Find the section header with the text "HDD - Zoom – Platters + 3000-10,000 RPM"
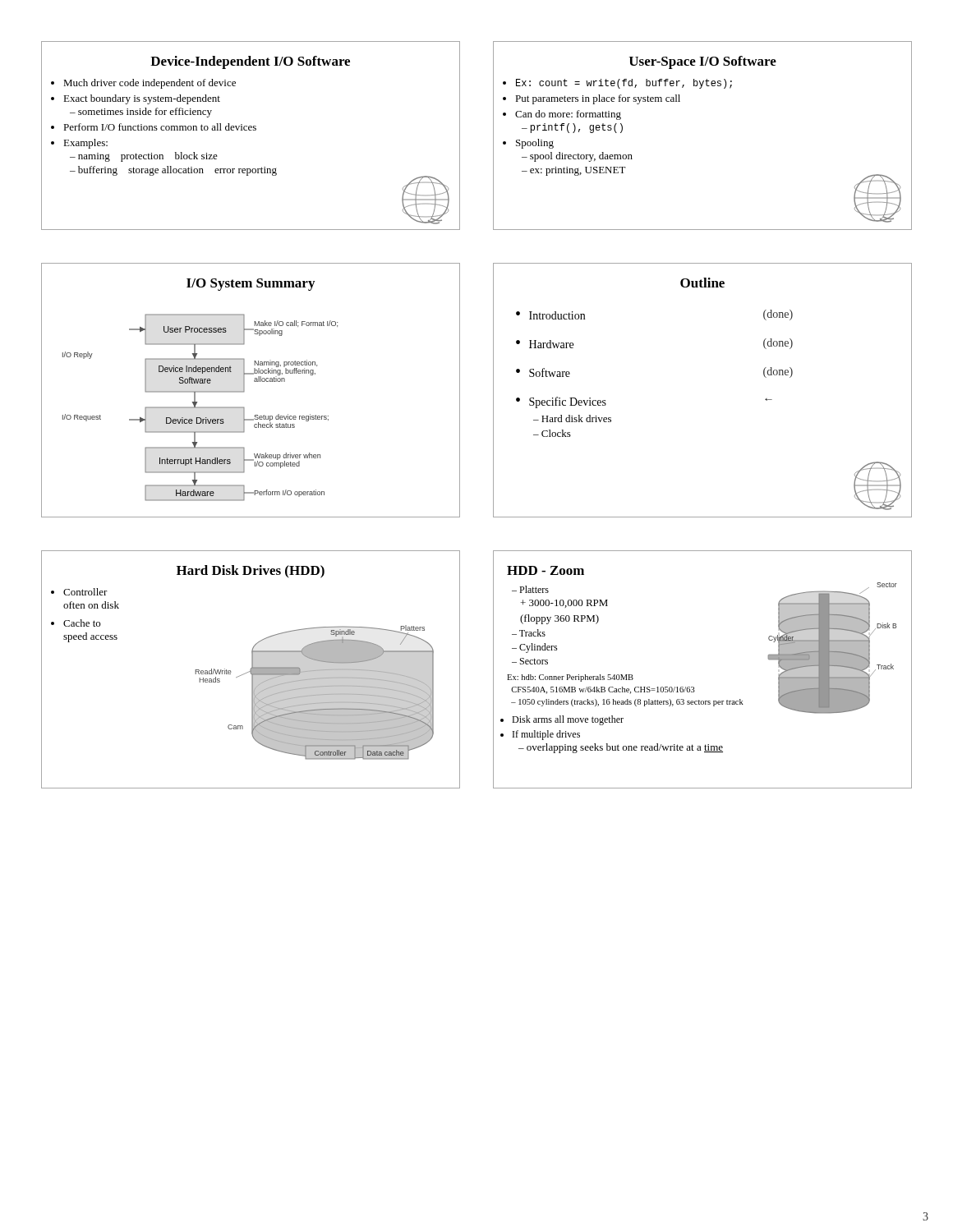The image size is (953, 1232). [x=546, y=570]
